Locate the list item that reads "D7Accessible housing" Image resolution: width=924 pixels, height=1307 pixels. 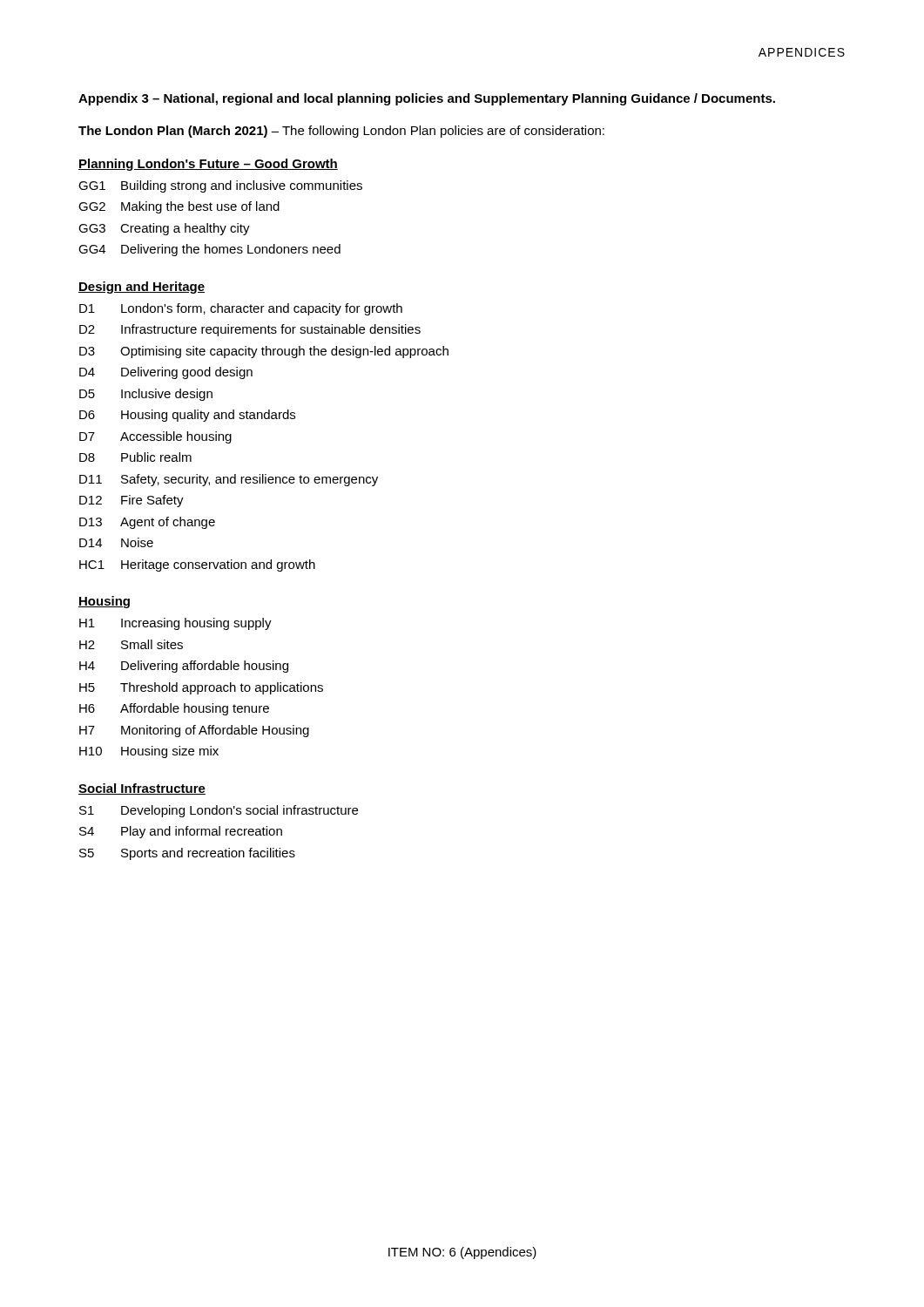coord(155,437)
